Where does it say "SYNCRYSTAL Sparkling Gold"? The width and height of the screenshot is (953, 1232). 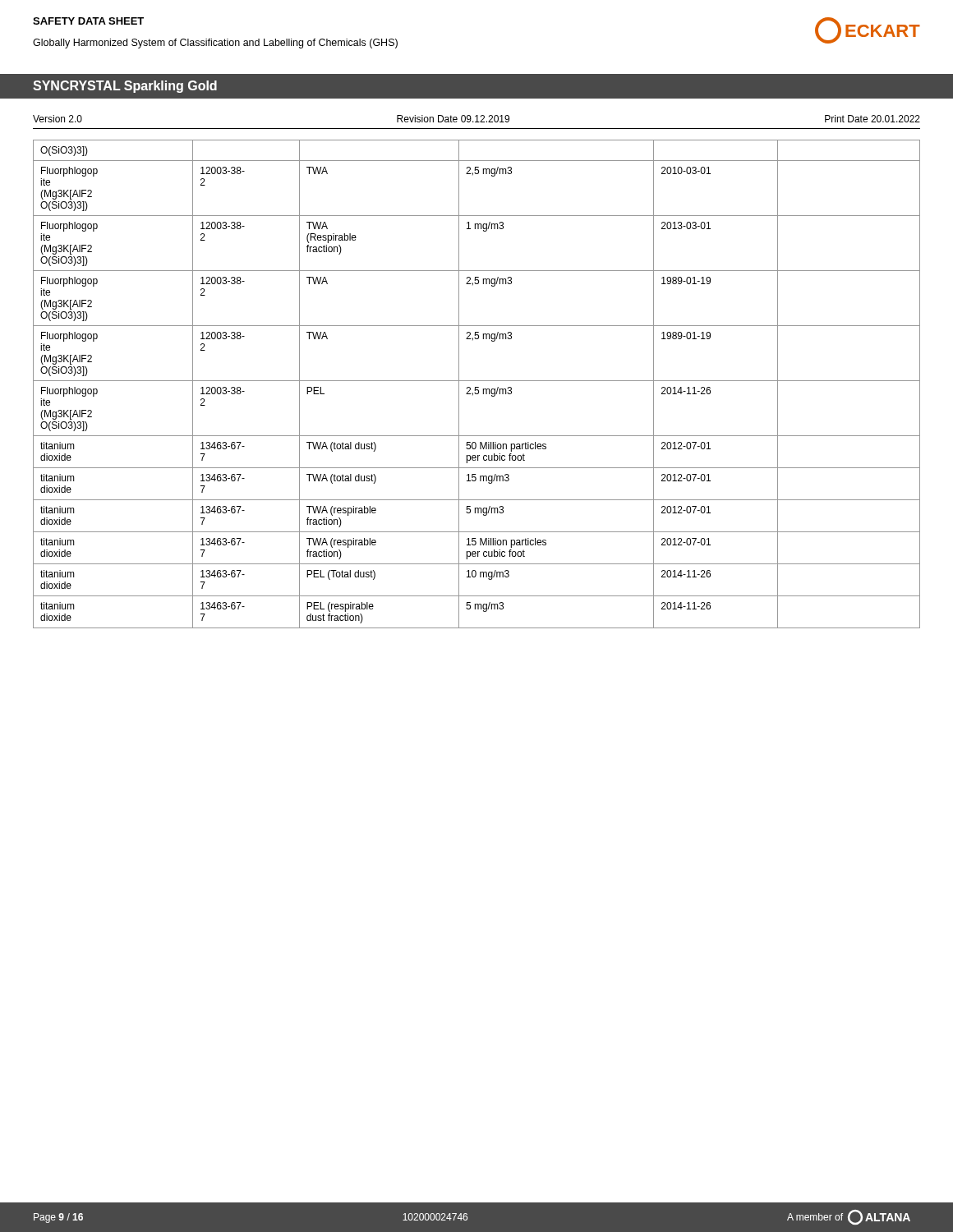point(125,86)
